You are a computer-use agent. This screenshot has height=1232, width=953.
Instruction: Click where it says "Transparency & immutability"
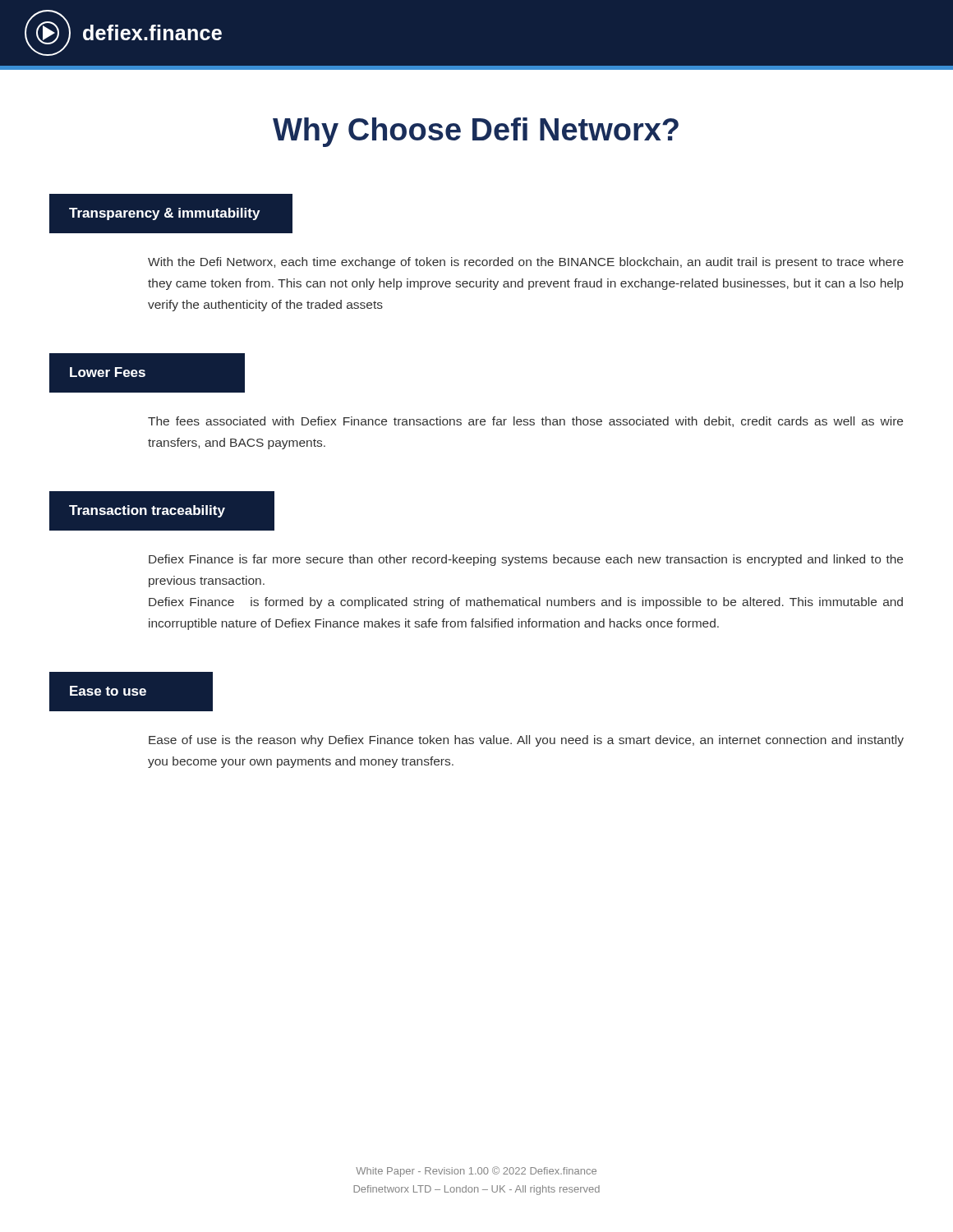click(171, 214)
